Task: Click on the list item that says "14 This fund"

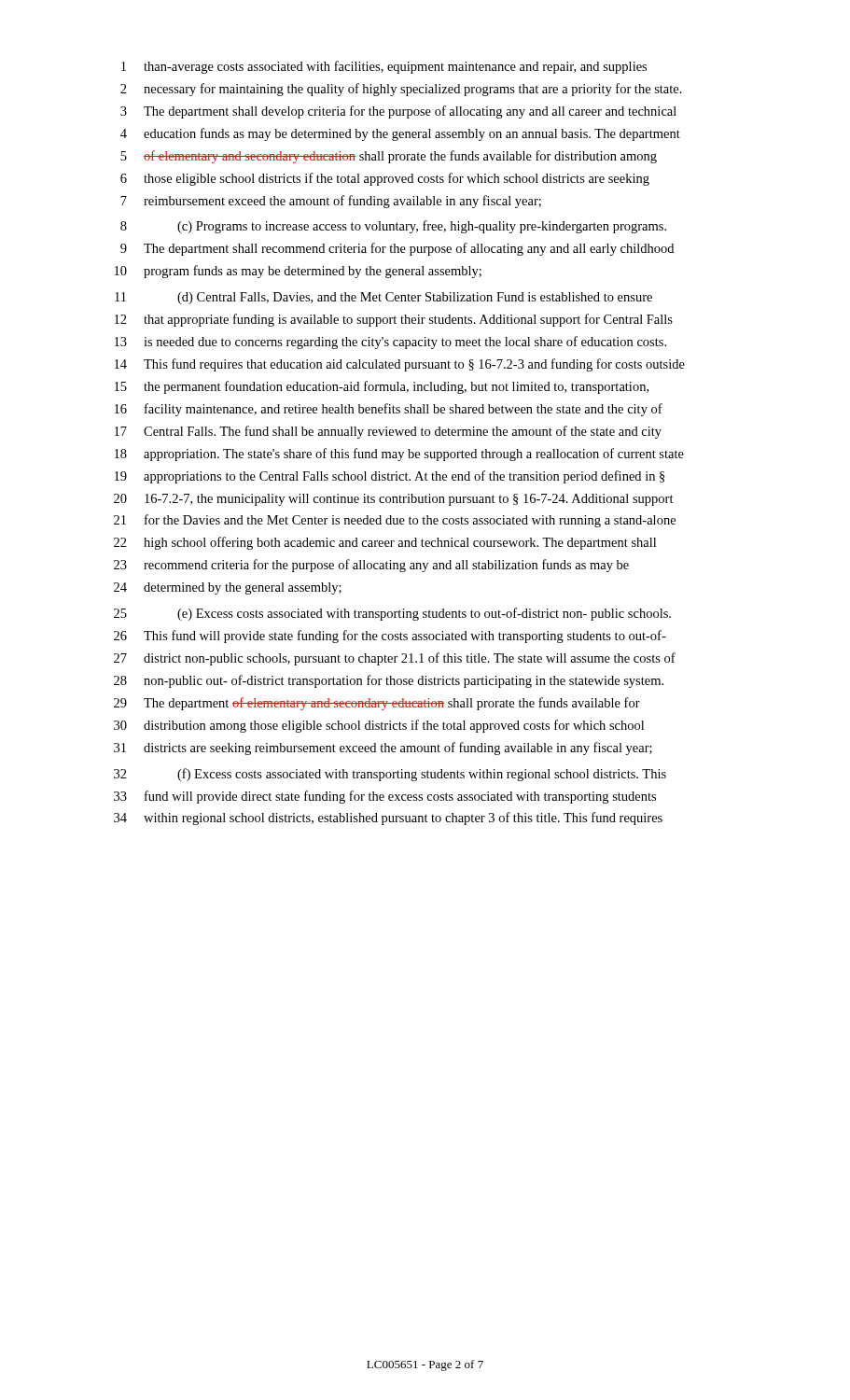Action: coord(425,365)
